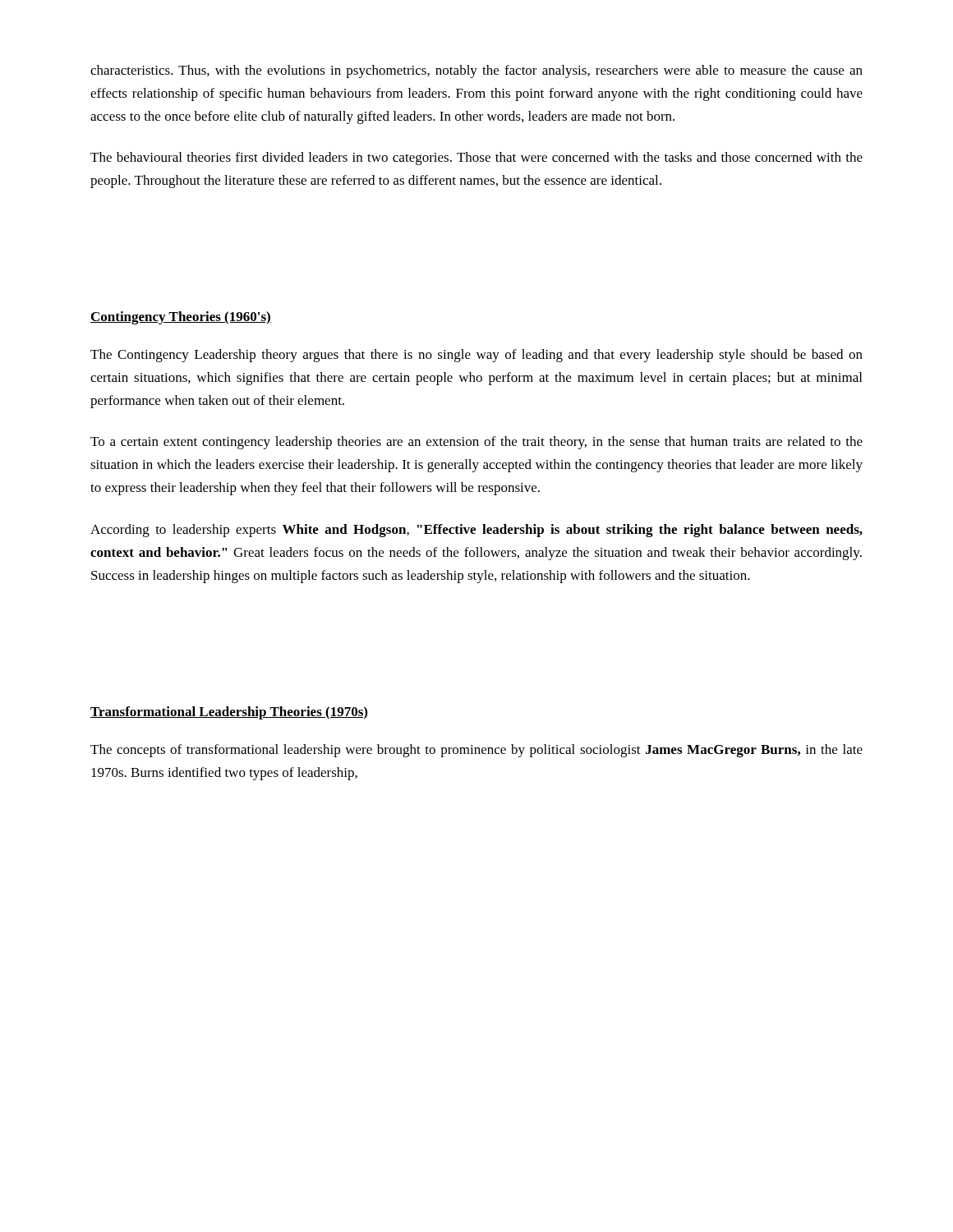
Task: Click on the text block containing "To a certain extent contingency leadership theories are"
Action: tap(476, 465)
